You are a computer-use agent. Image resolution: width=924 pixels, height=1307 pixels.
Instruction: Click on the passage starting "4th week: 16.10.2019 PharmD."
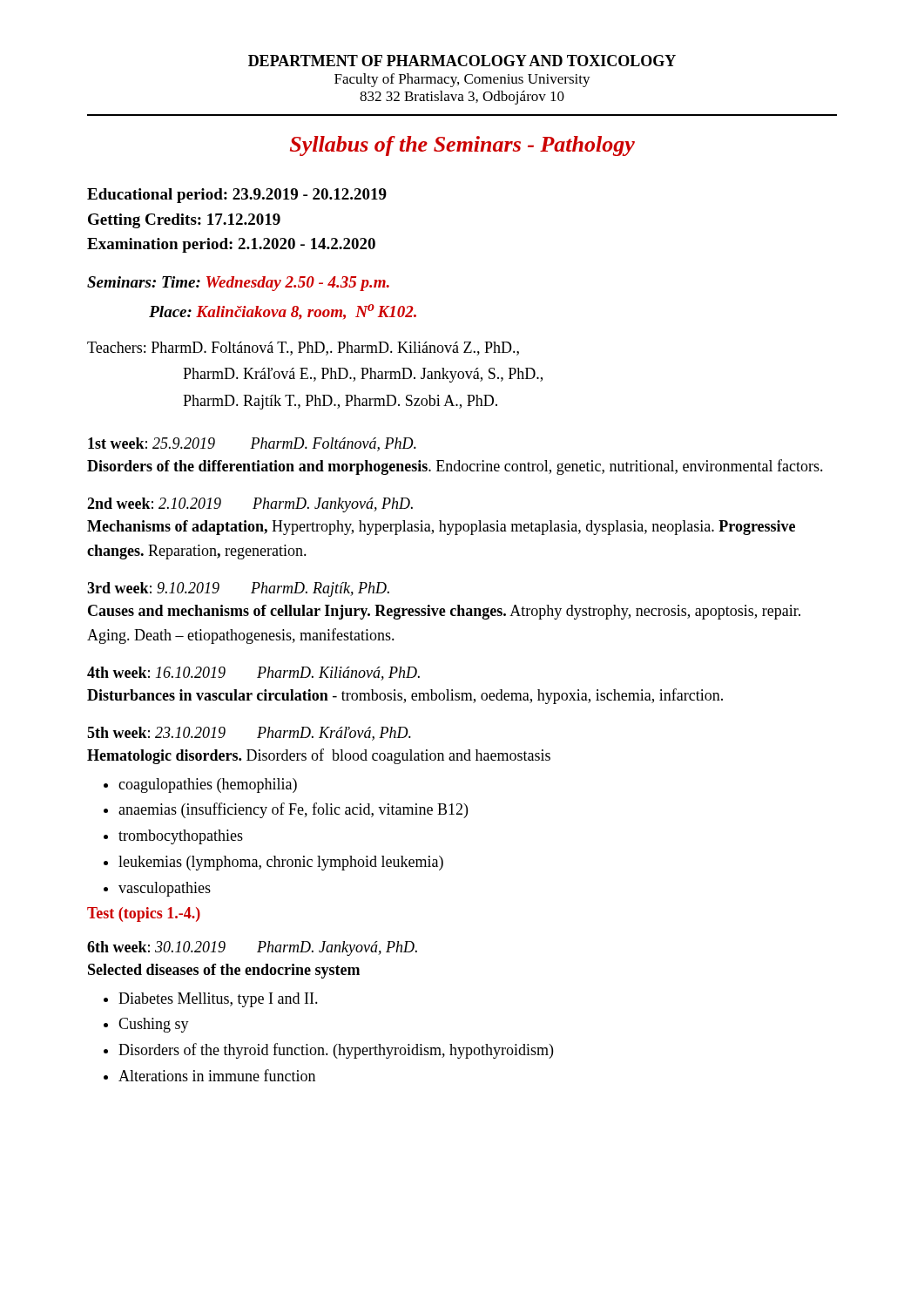pos(462,686)
